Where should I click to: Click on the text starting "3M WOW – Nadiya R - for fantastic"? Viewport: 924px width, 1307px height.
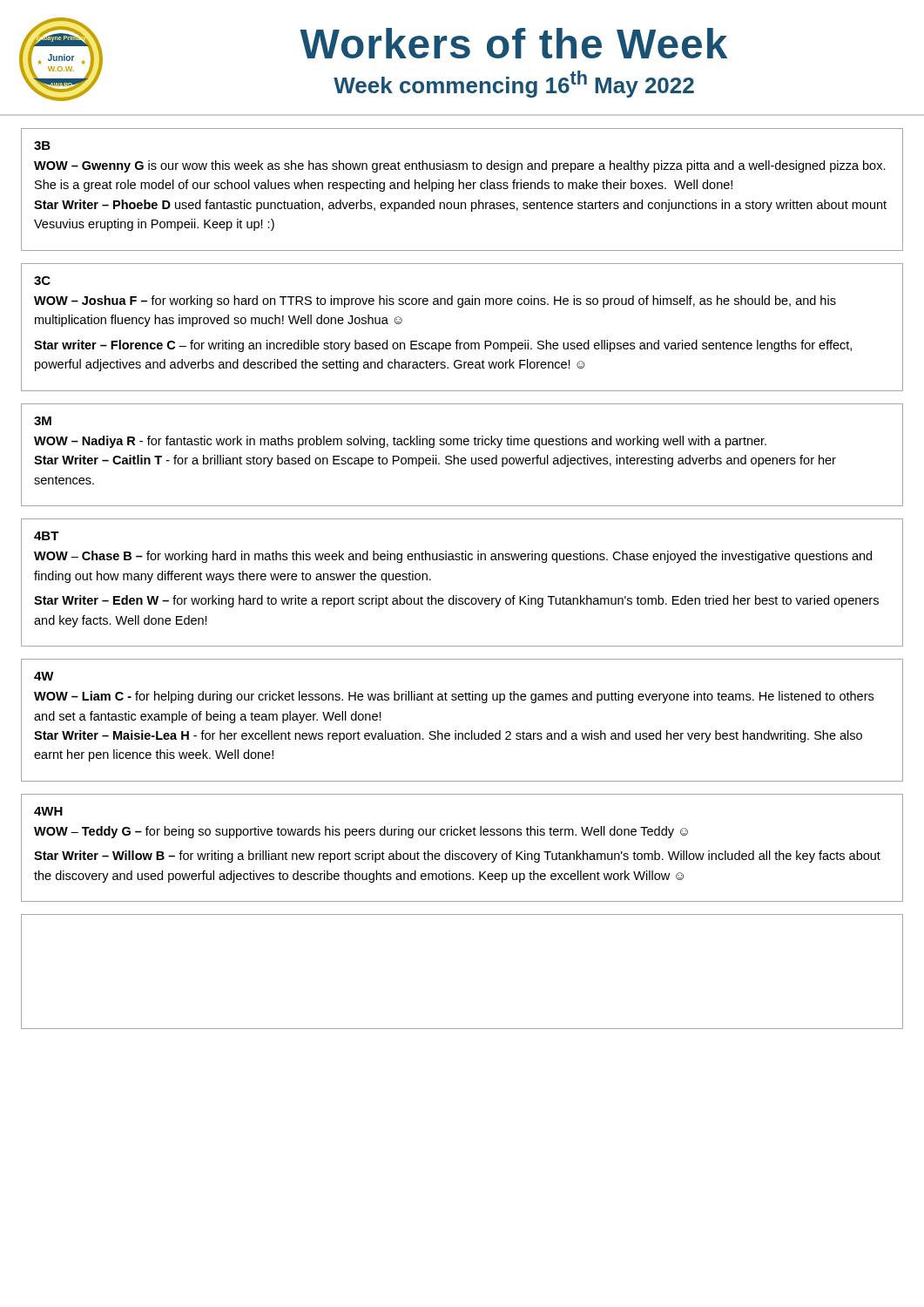pyautogui.click(x=462, y=451)
